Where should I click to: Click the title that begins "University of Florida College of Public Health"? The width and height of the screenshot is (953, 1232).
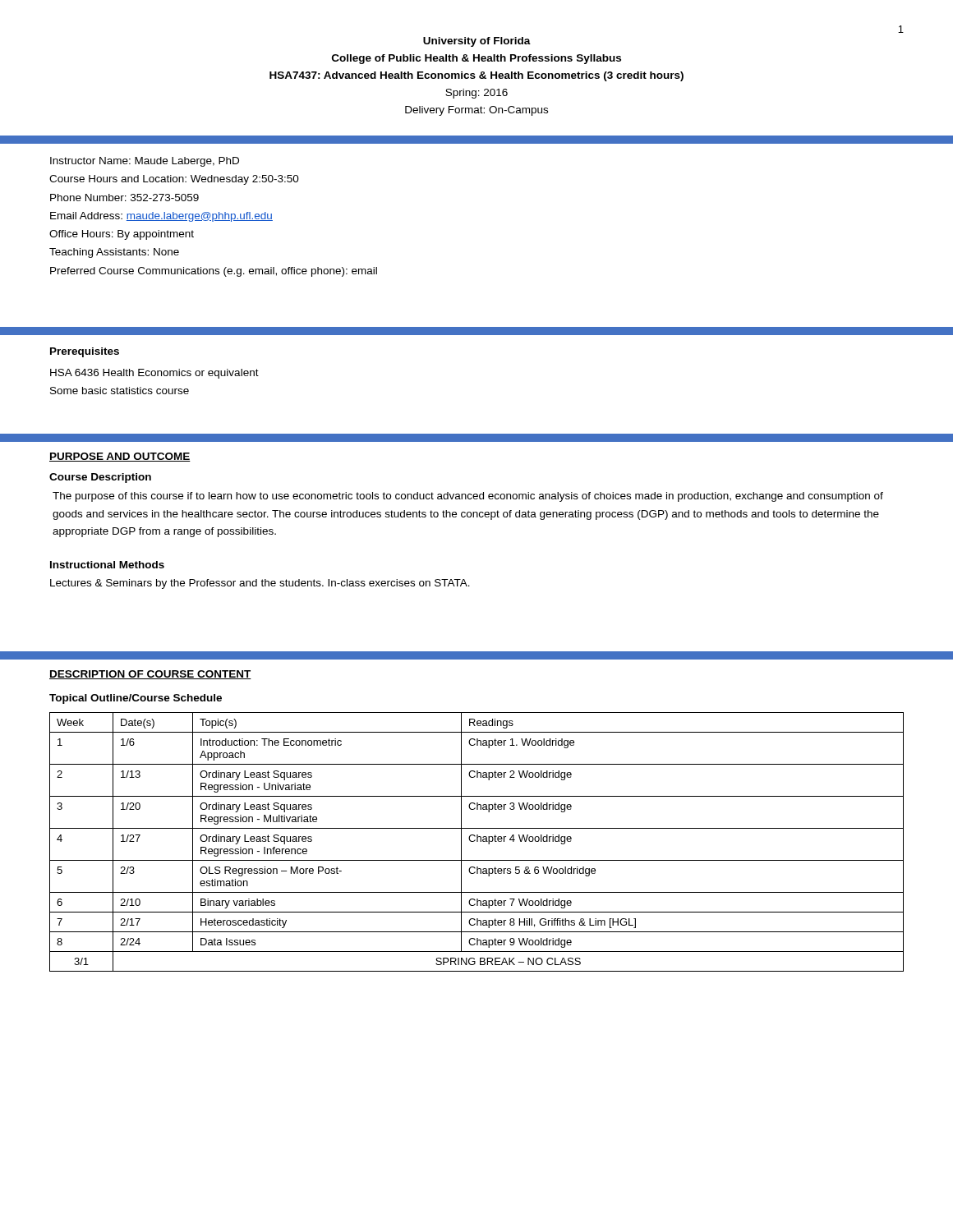pos(476,75)
